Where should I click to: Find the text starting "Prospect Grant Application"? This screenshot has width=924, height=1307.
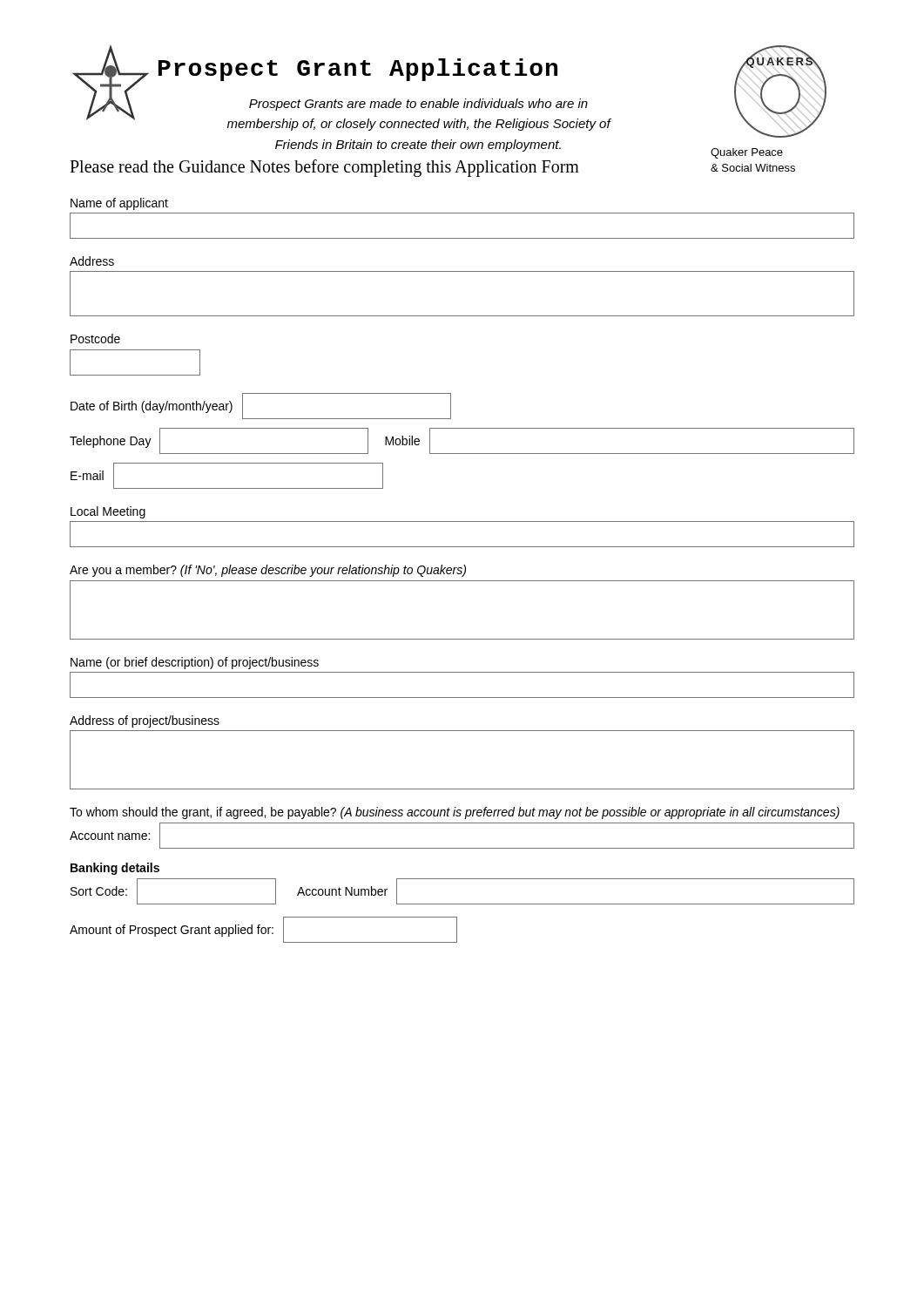click(358, 69)
